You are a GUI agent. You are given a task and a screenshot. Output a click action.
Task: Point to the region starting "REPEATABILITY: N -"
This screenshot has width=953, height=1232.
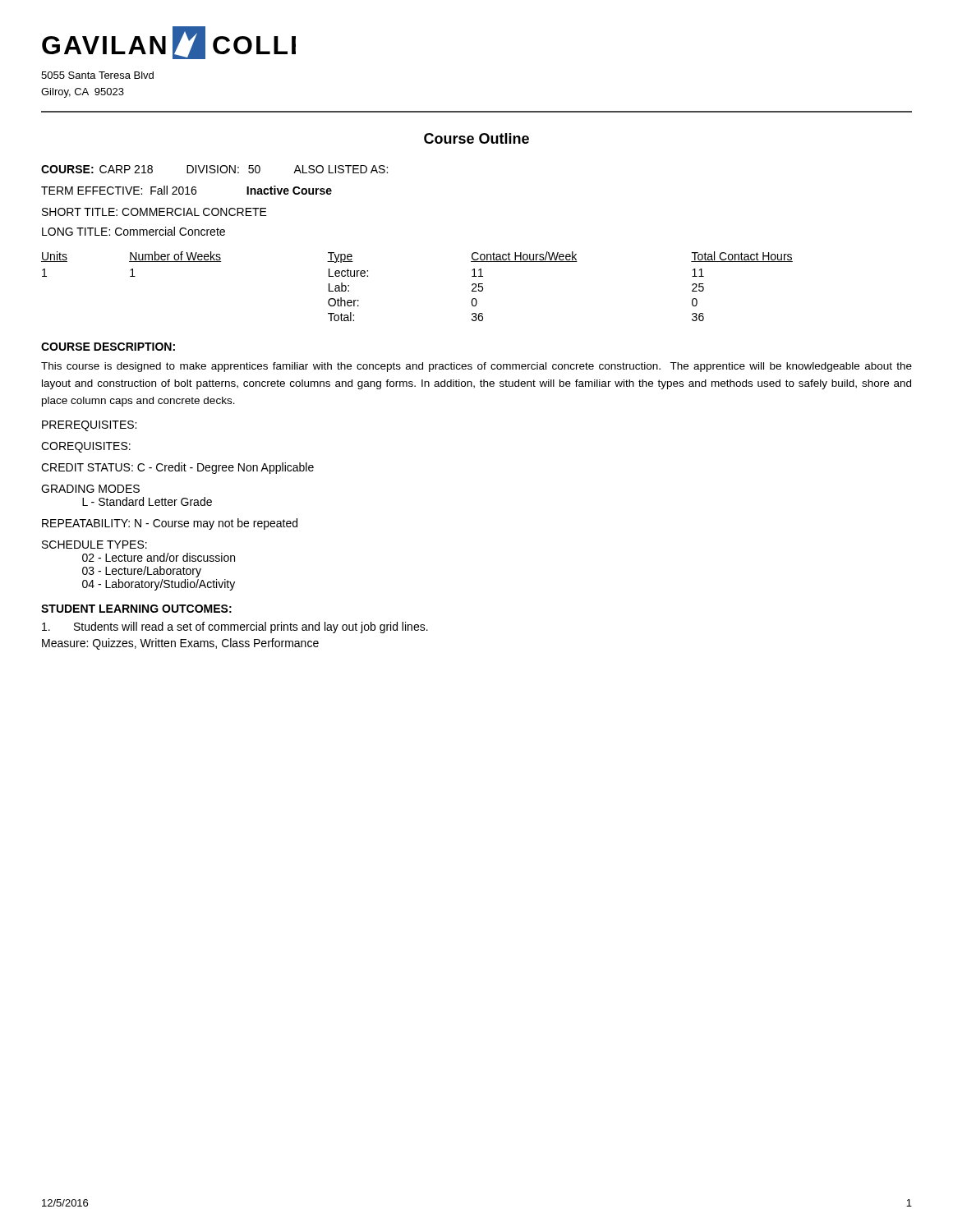(170, 523)
